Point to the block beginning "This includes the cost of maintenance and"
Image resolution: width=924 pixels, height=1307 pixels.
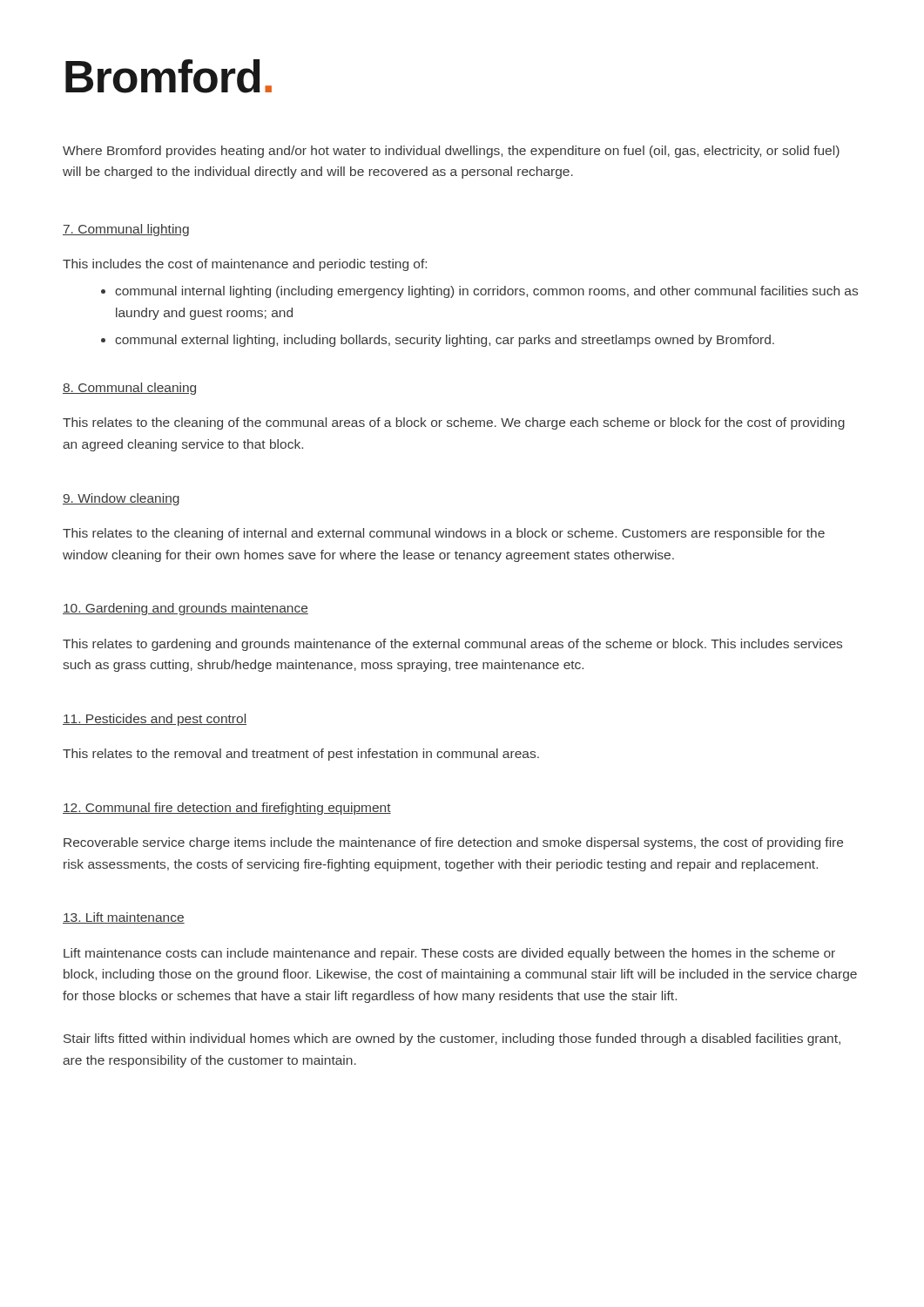tap(245, 265)
